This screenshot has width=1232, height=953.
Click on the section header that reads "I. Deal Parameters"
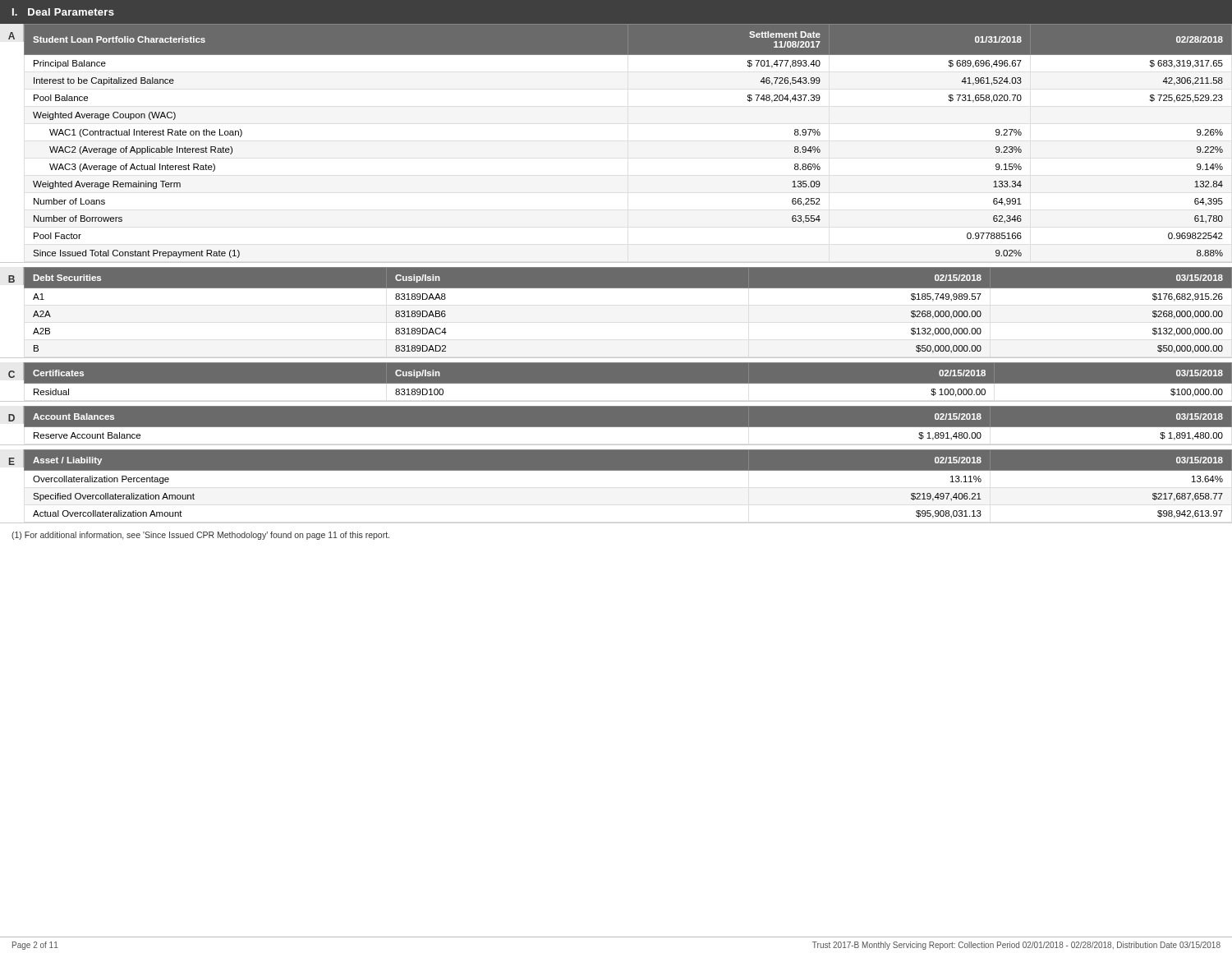click(63, 12)
